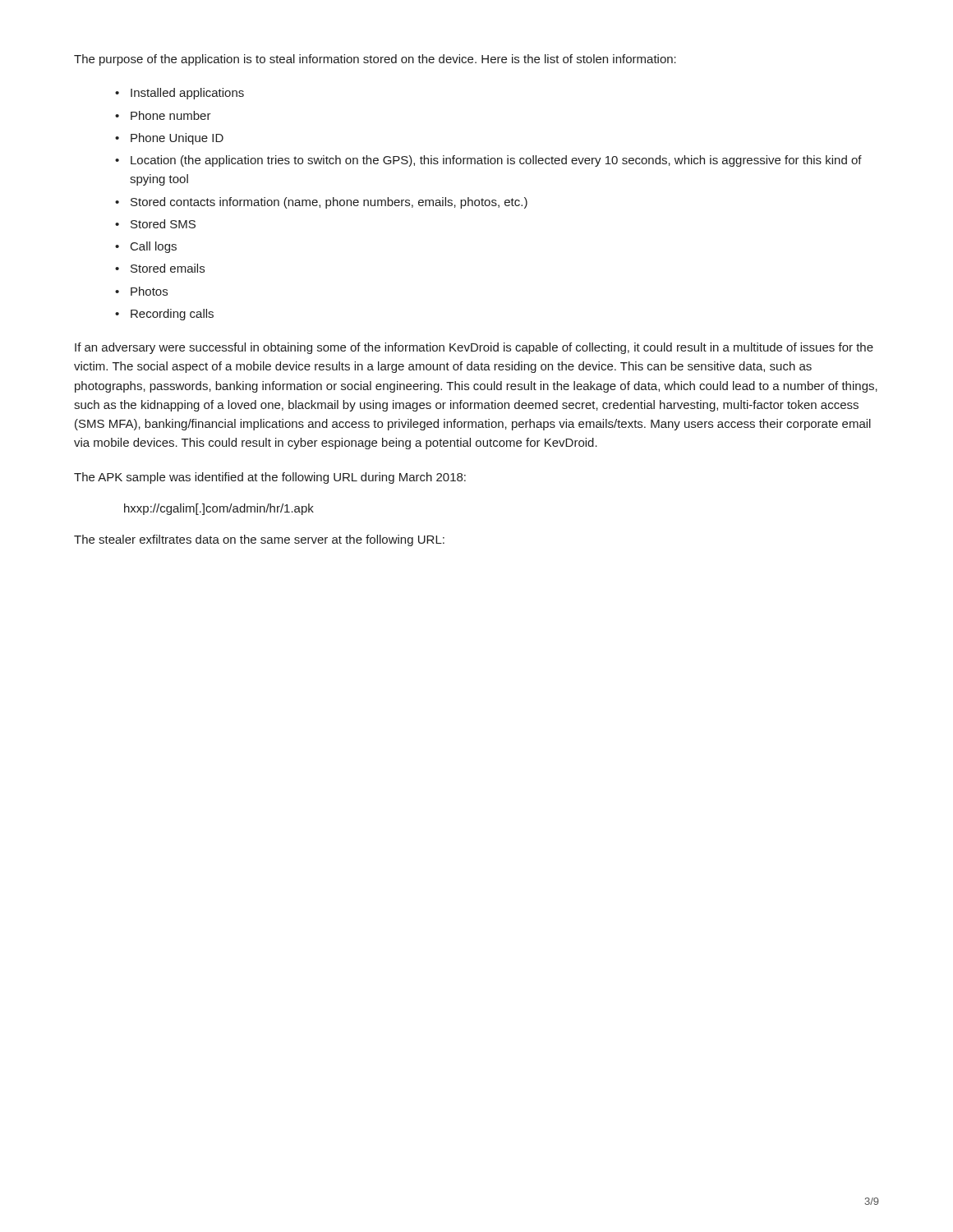Image resolution: width=953 pixels, height=1232 pixels.
Task: Where does it say "Call logs"?
Action: tap(153, 246)
